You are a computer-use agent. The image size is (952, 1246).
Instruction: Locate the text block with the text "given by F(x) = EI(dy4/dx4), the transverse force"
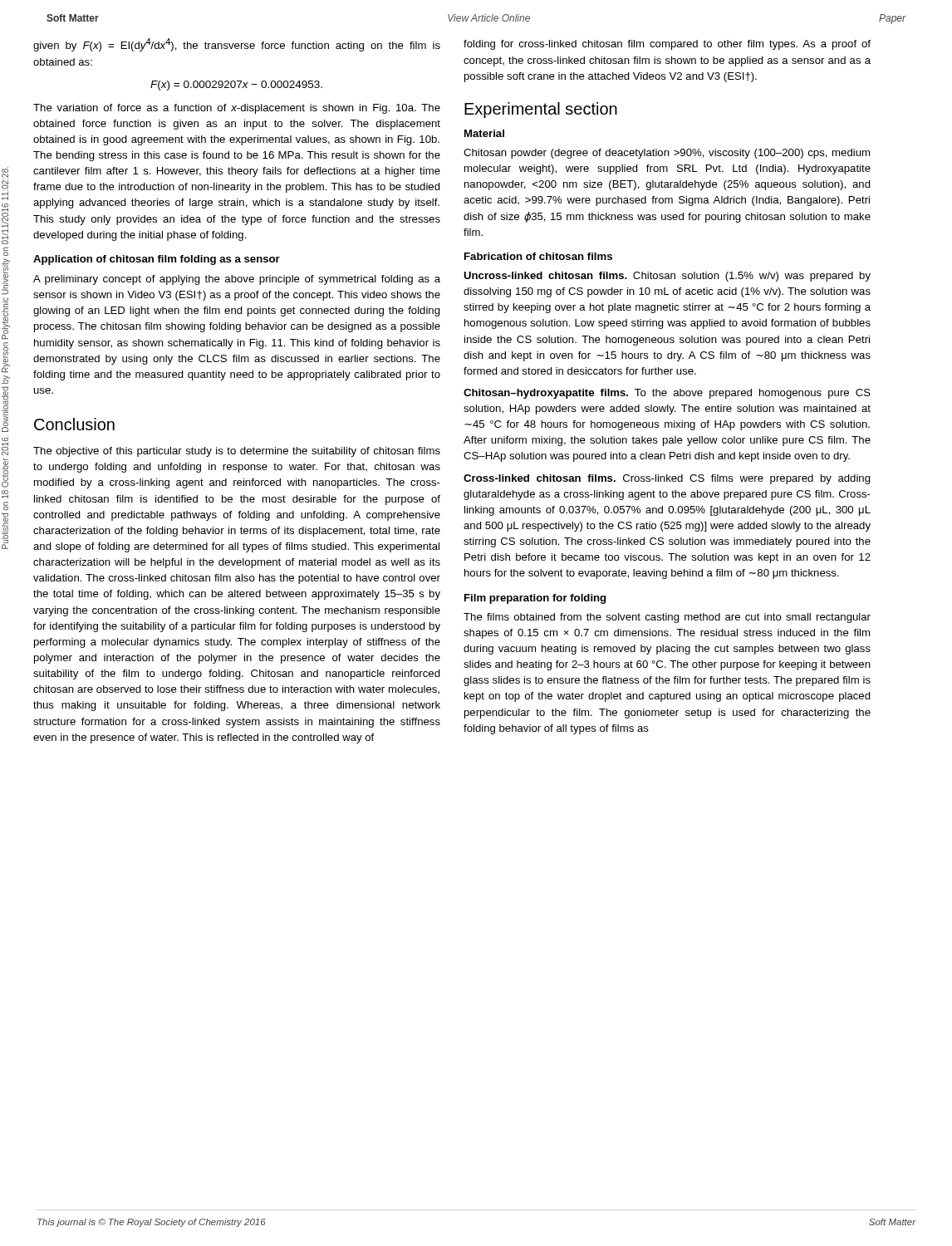(x=237, y=53)
